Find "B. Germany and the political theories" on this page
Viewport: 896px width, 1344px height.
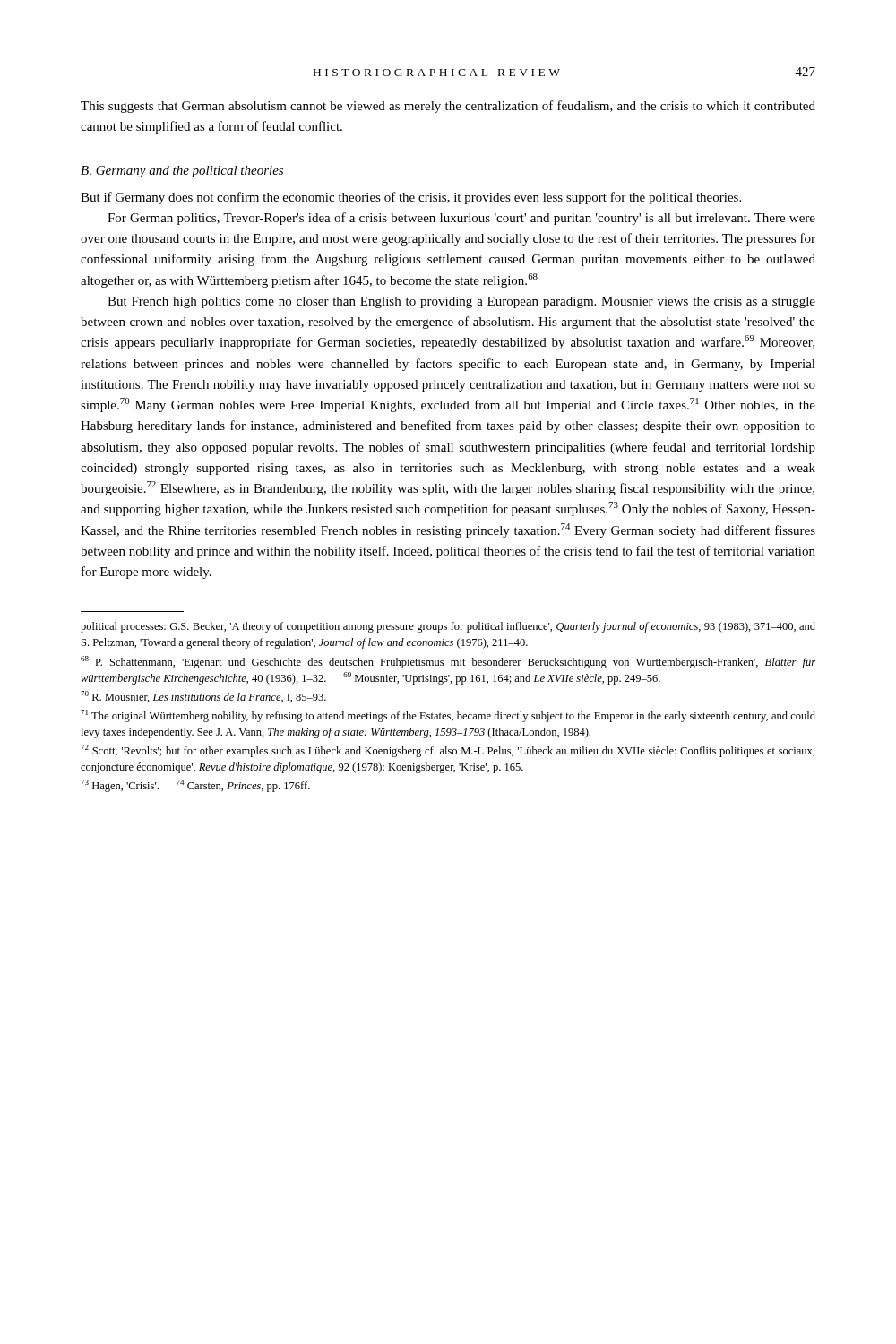[182, 170]
